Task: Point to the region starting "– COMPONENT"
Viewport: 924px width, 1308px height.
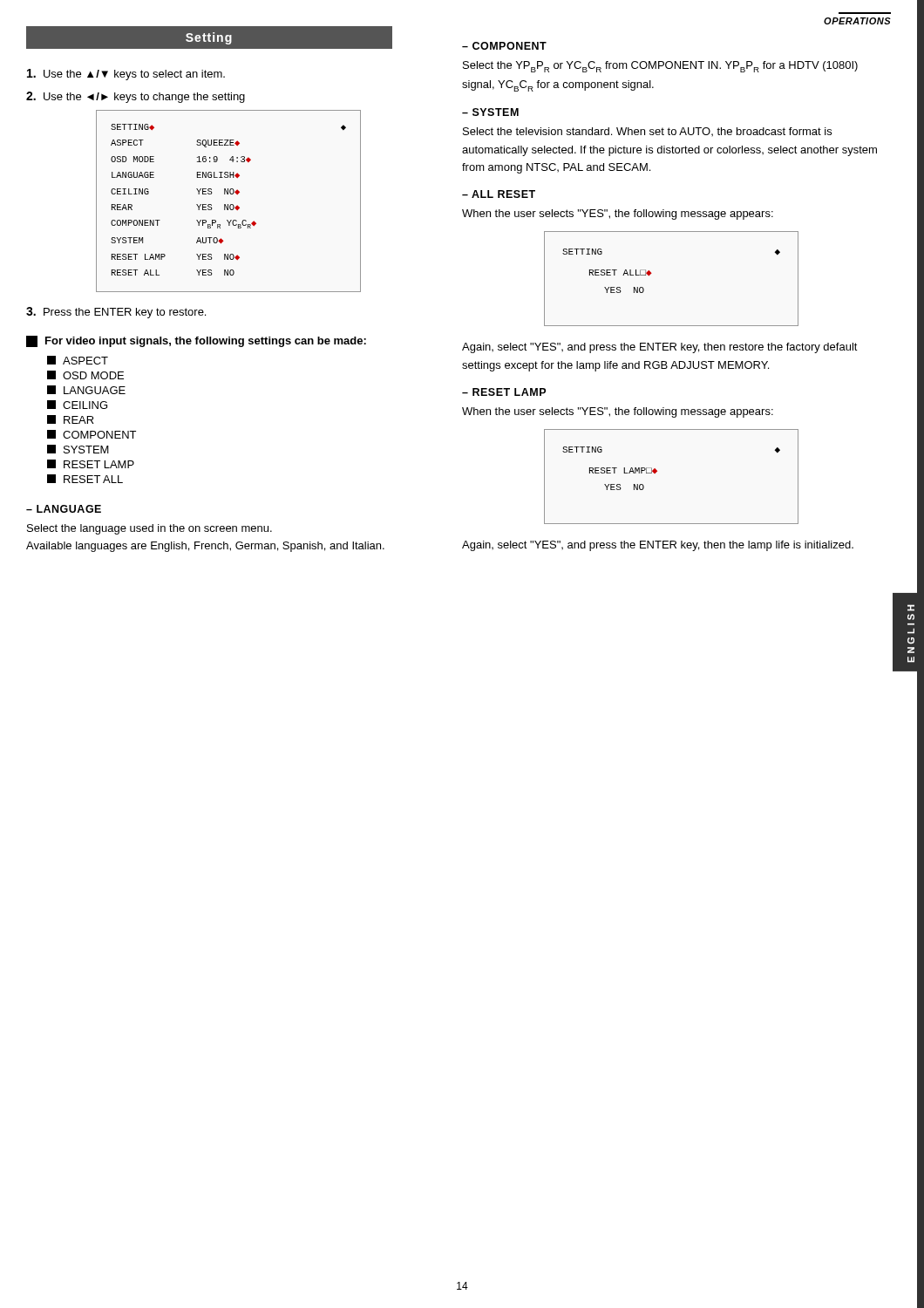Action: coord(504,46)
